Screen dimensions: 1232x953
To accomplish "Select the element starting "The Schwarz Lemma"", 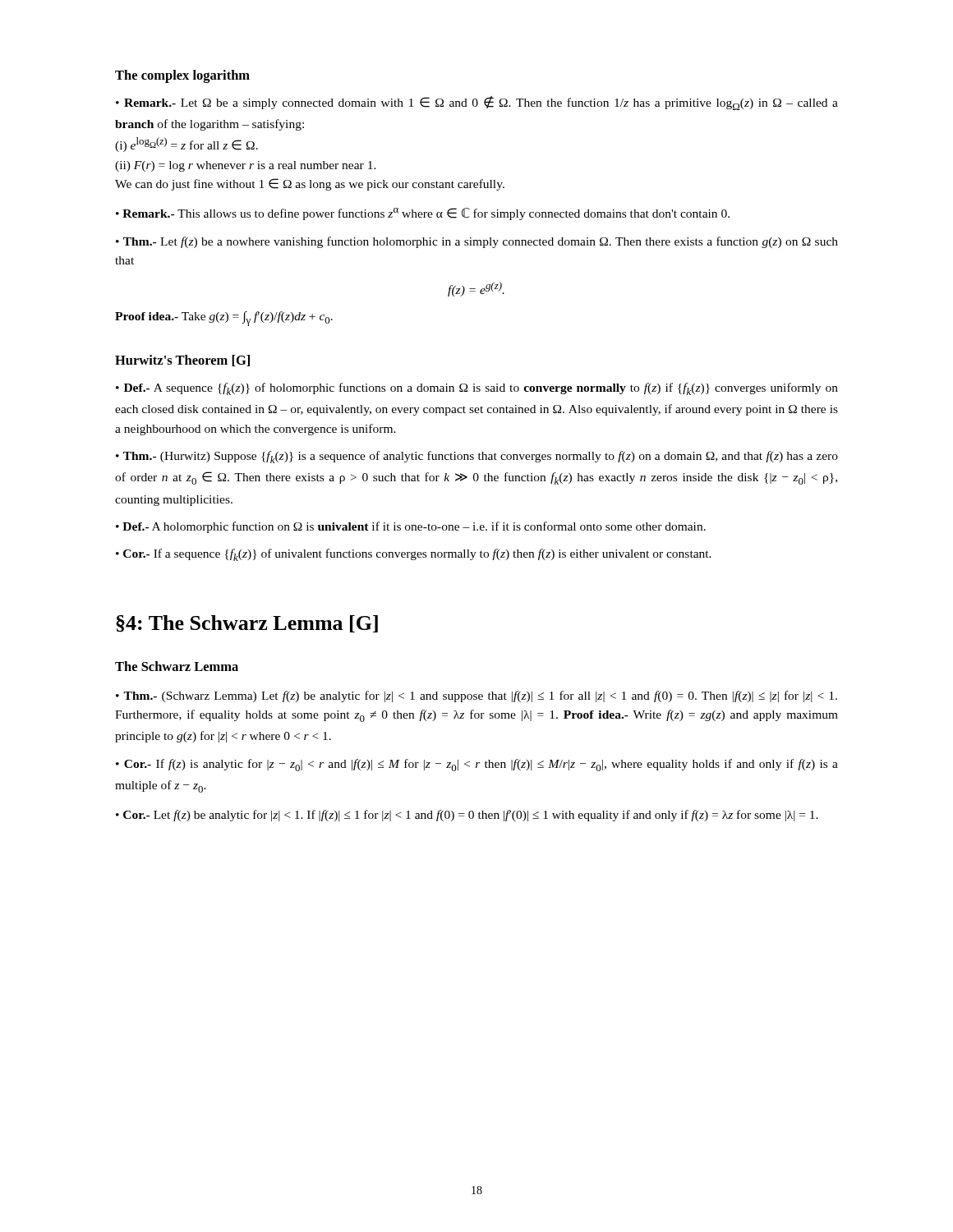I will click(177, 666).
